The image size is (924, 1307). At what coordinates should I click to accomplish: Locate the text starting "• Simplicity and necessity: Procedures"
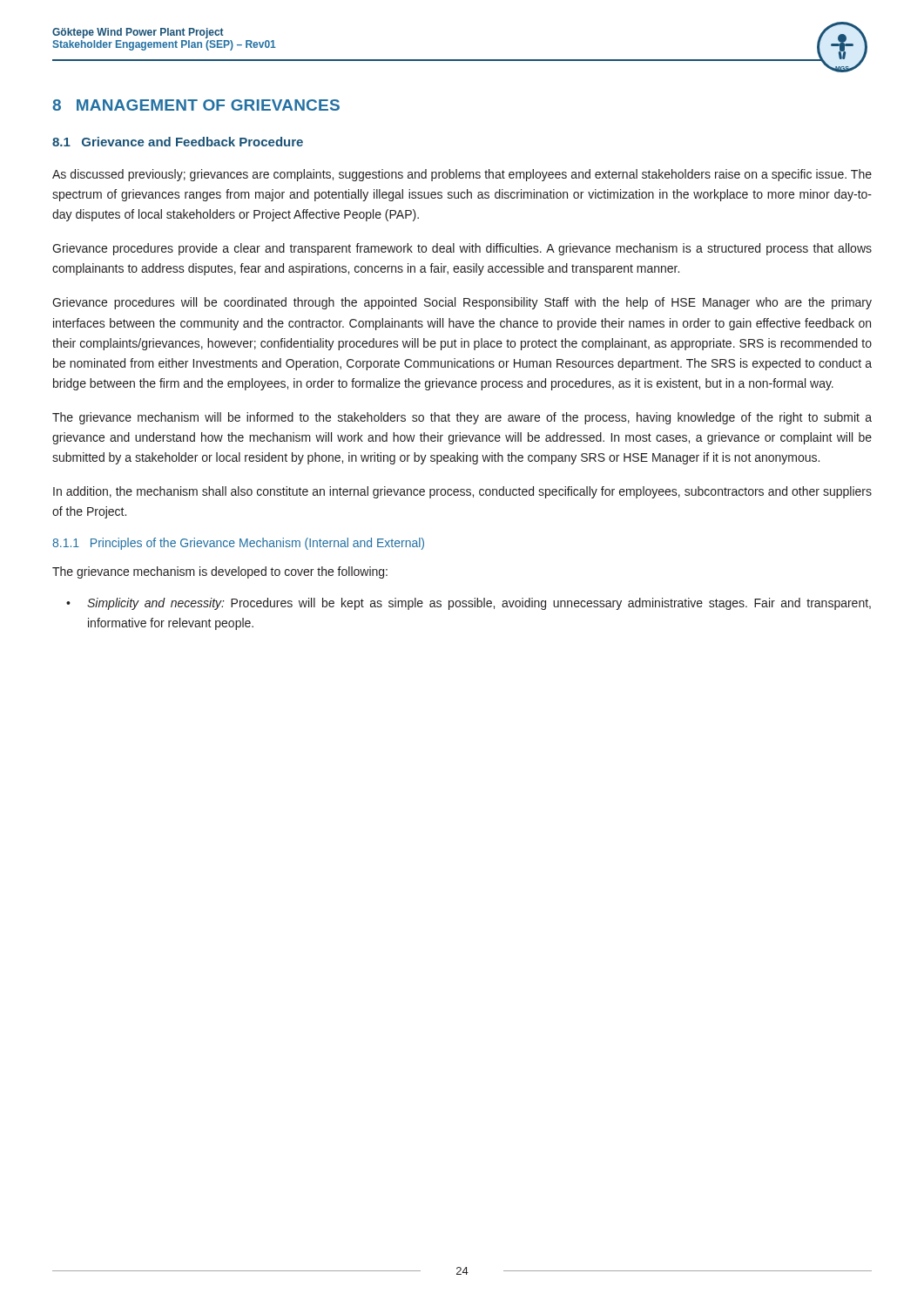click(469, 611)
